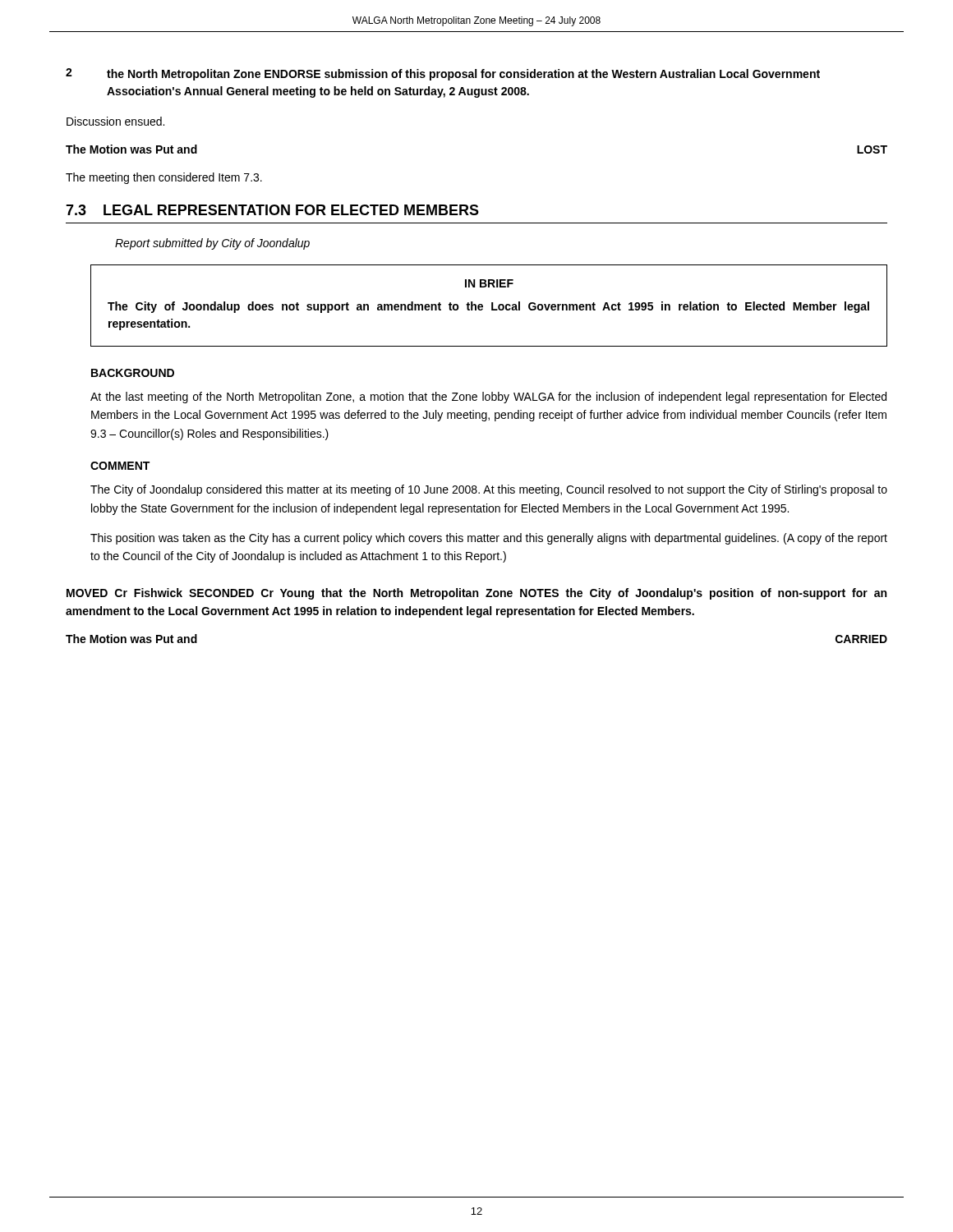Navigate to the block starting "At the last meeting of the North Metropolitan"

coord(489,415)
